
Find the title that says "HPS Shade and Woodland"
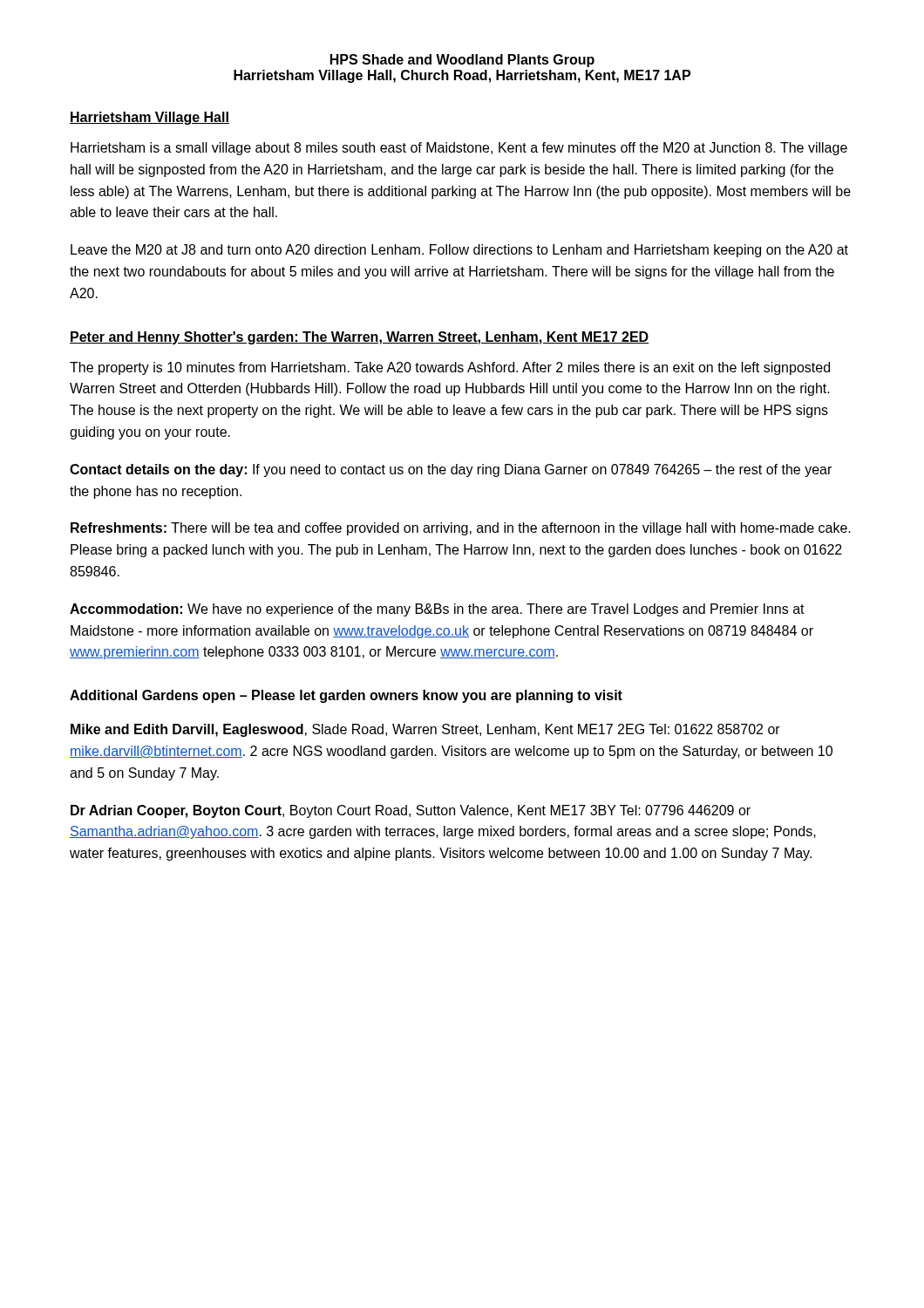pos(462,68)
